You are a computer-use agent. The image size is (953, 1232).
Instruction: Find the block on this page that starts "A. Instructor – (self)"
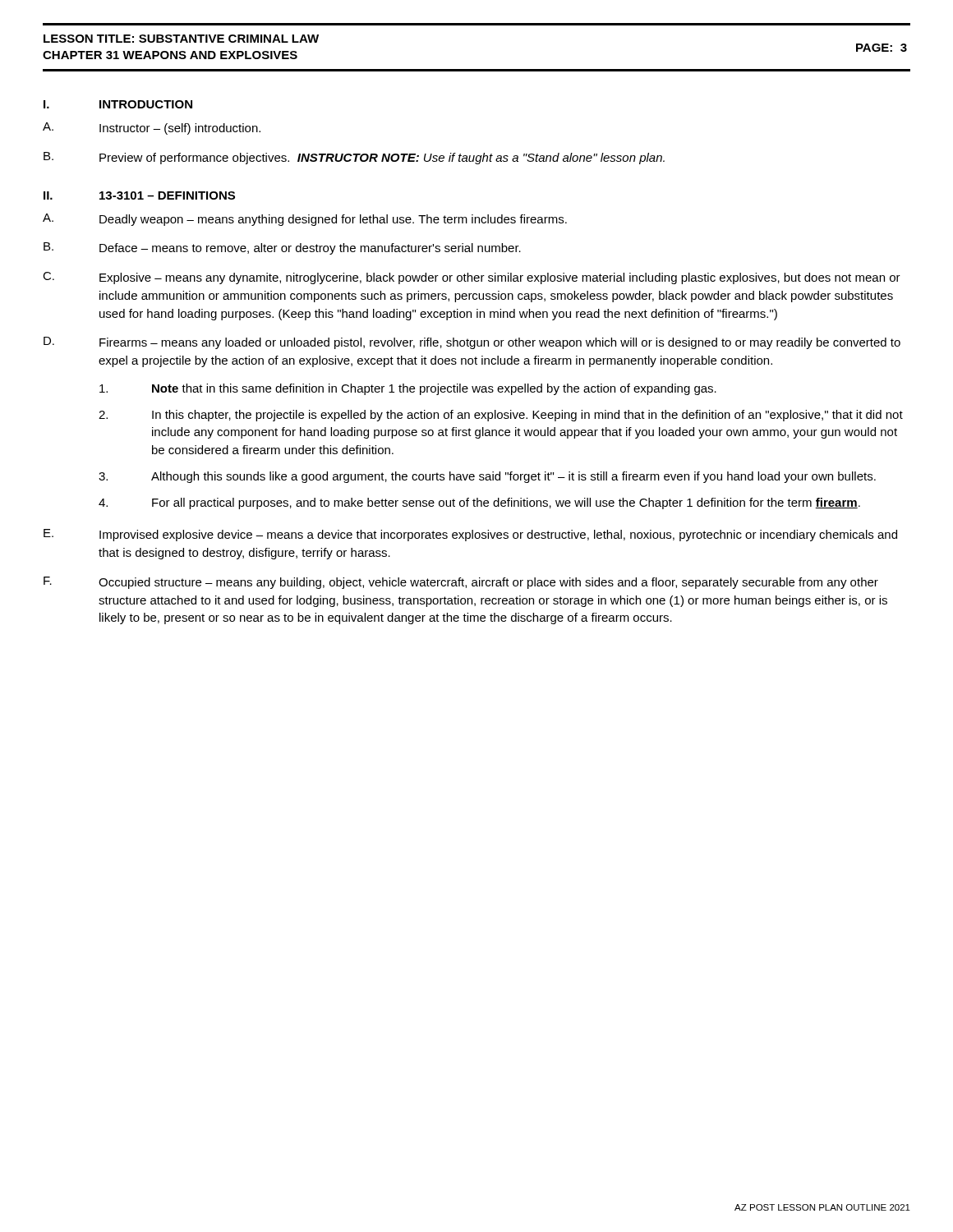152,129
